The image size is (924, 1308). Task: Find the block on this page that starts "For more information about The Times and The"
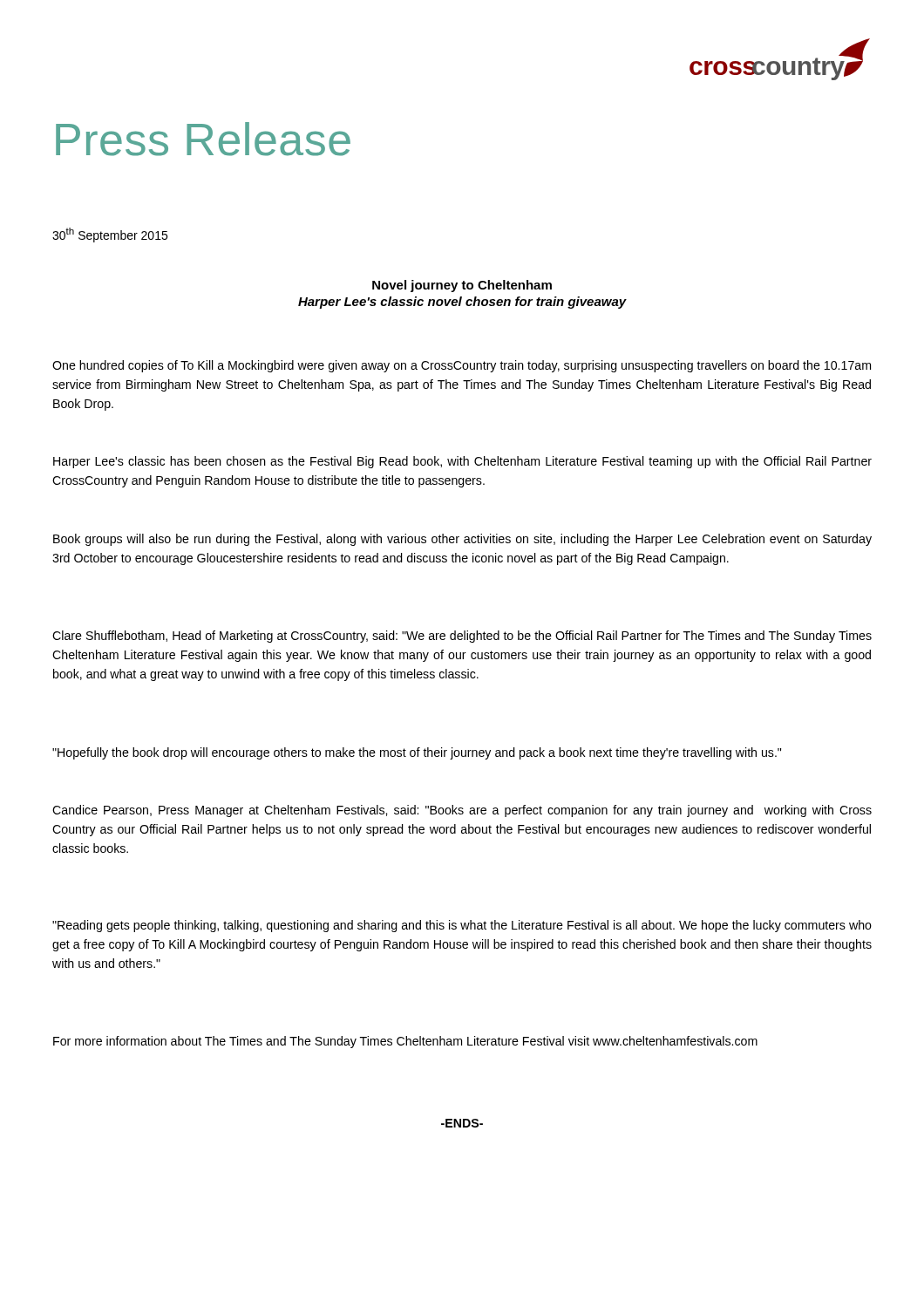tap(405, 1041)
